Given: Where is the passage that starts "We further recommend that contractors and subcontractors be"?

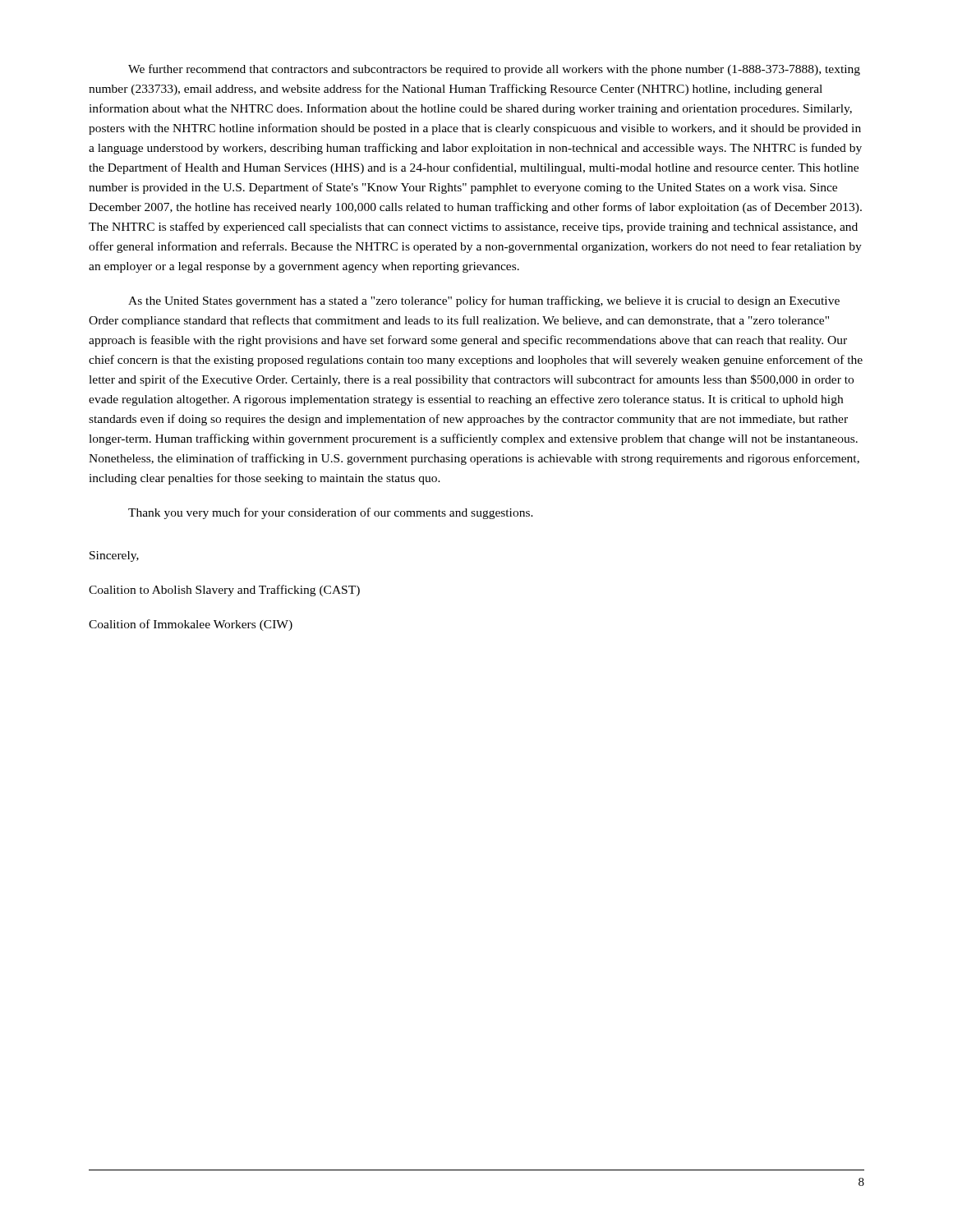Looking at the screenshot, I should click(476, 167).
